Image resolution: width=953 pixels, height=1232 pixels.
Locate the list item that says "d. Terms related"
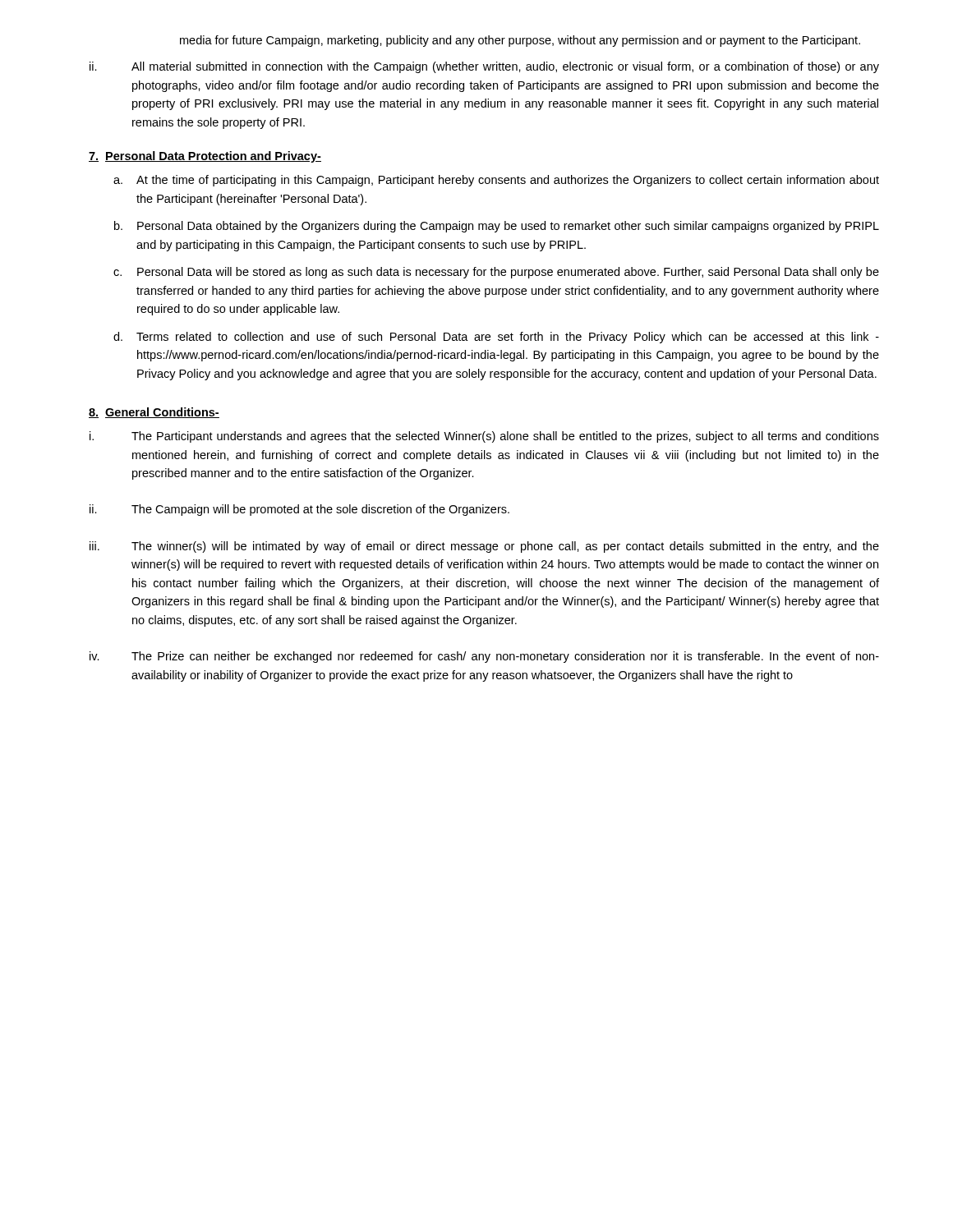496,355
